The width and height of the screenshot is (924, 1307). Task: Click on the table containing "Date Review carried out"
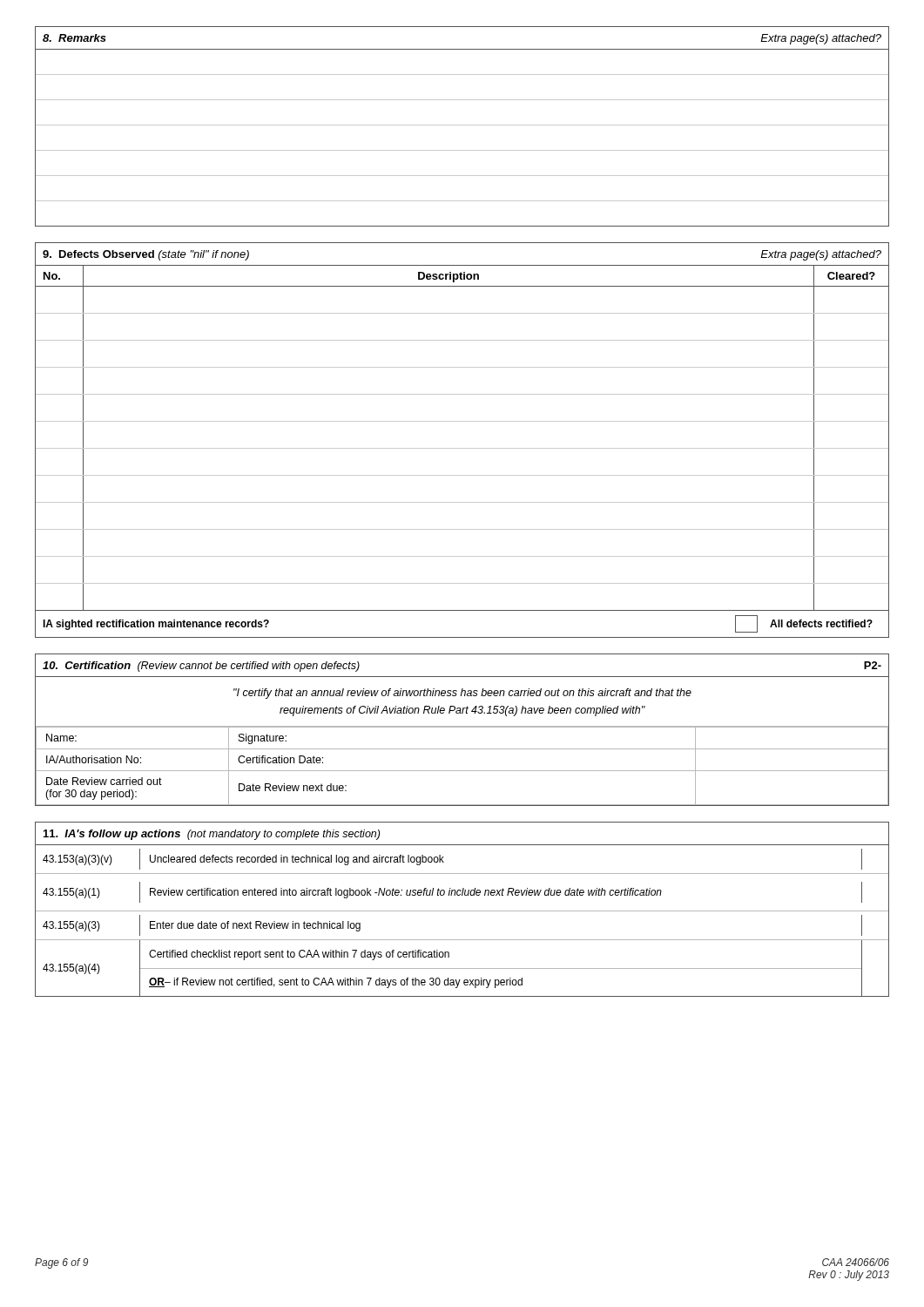pos(462,730)
